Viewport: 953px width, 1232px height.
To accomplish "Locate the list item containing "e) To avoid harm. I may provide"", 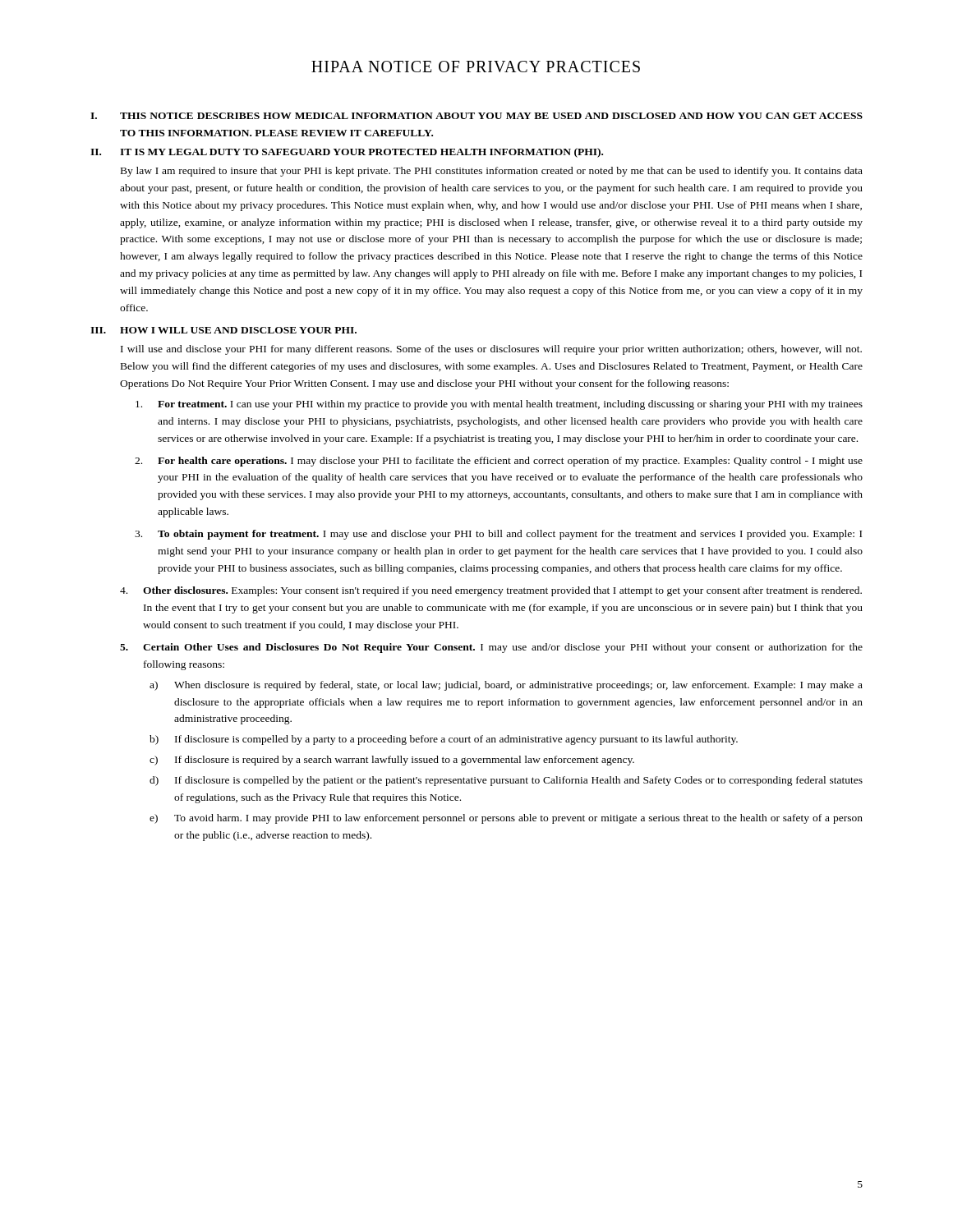I will pos(506,827).
